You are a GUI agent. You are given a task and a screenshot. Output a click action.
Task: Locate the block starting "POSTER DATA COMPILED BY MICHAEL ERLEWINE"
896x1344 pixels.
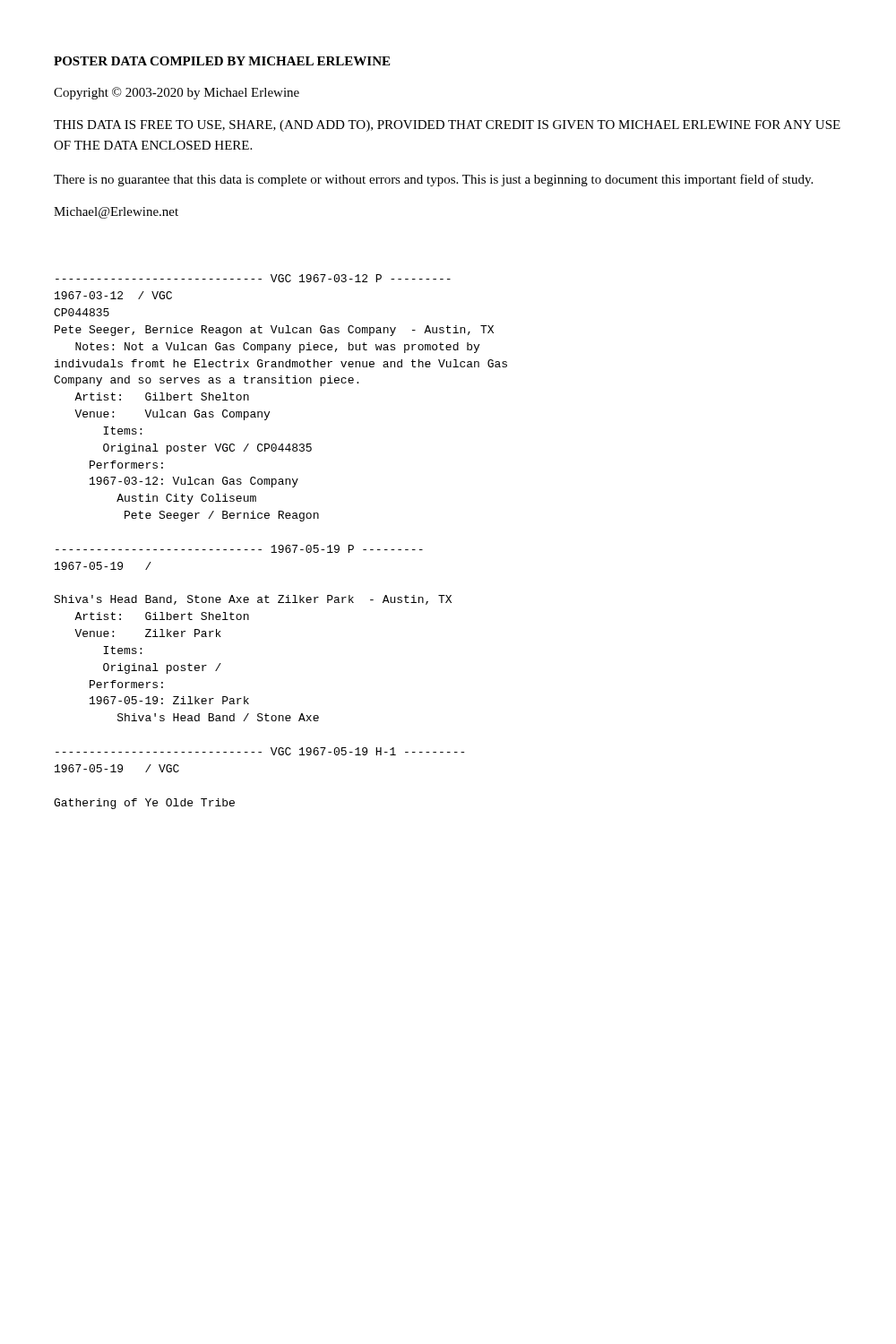[x=222, y=61]
